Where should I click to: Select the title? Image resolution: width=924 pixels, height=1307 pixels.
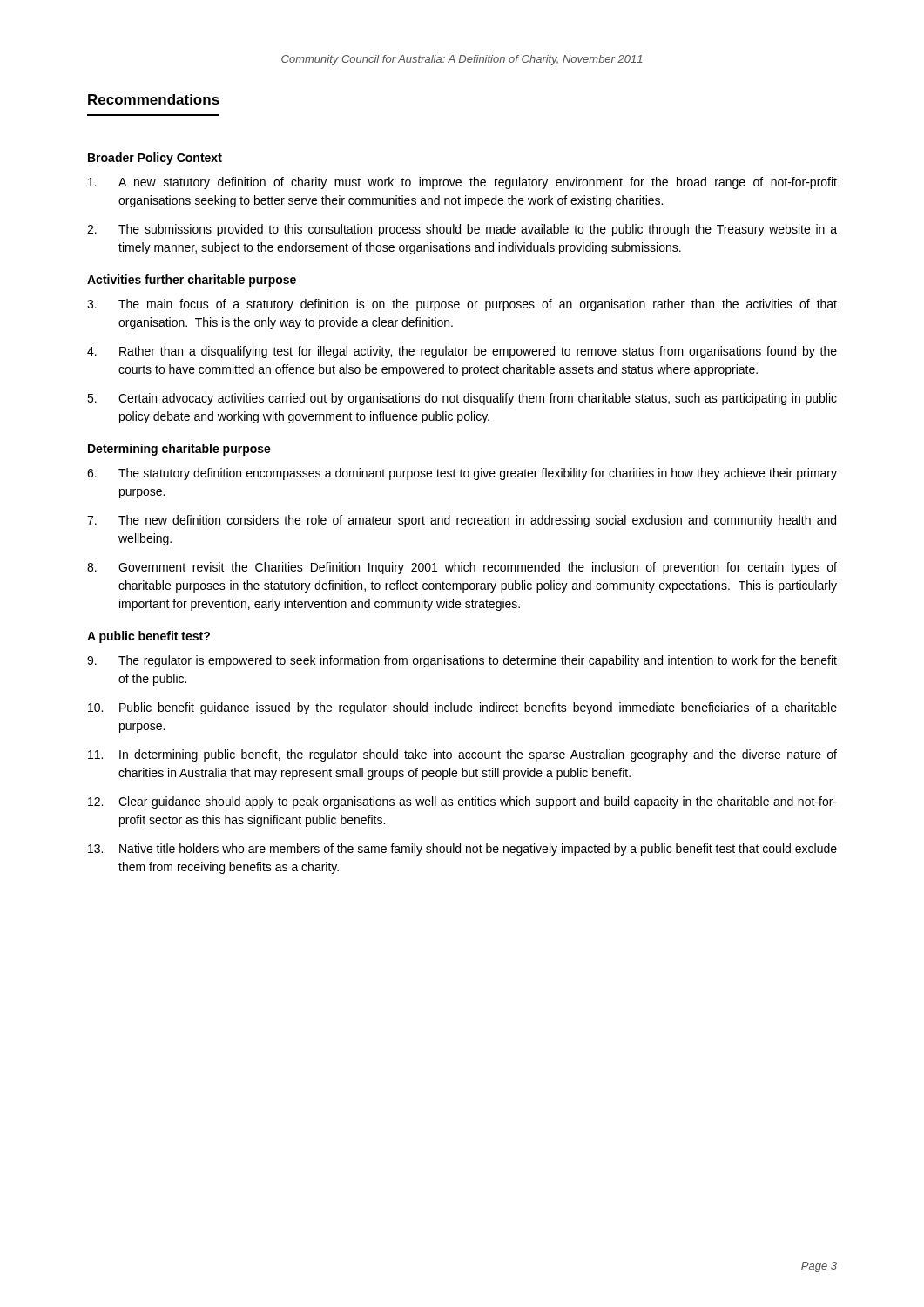tap(153, 100)
